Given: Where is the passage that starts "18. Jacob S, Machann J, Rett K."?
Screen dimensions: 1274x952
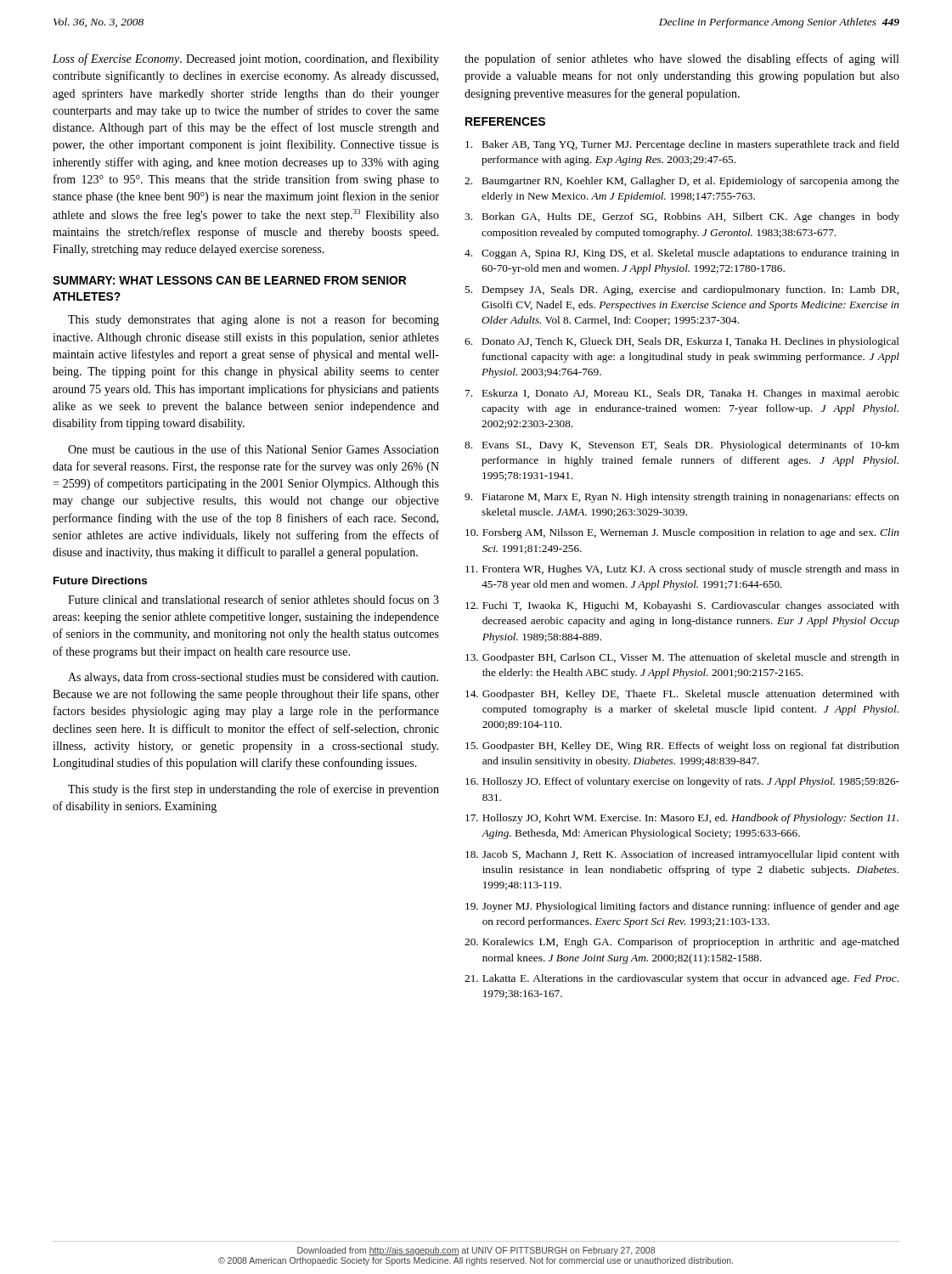Looking at the screenshot, I should coord(682,870).
